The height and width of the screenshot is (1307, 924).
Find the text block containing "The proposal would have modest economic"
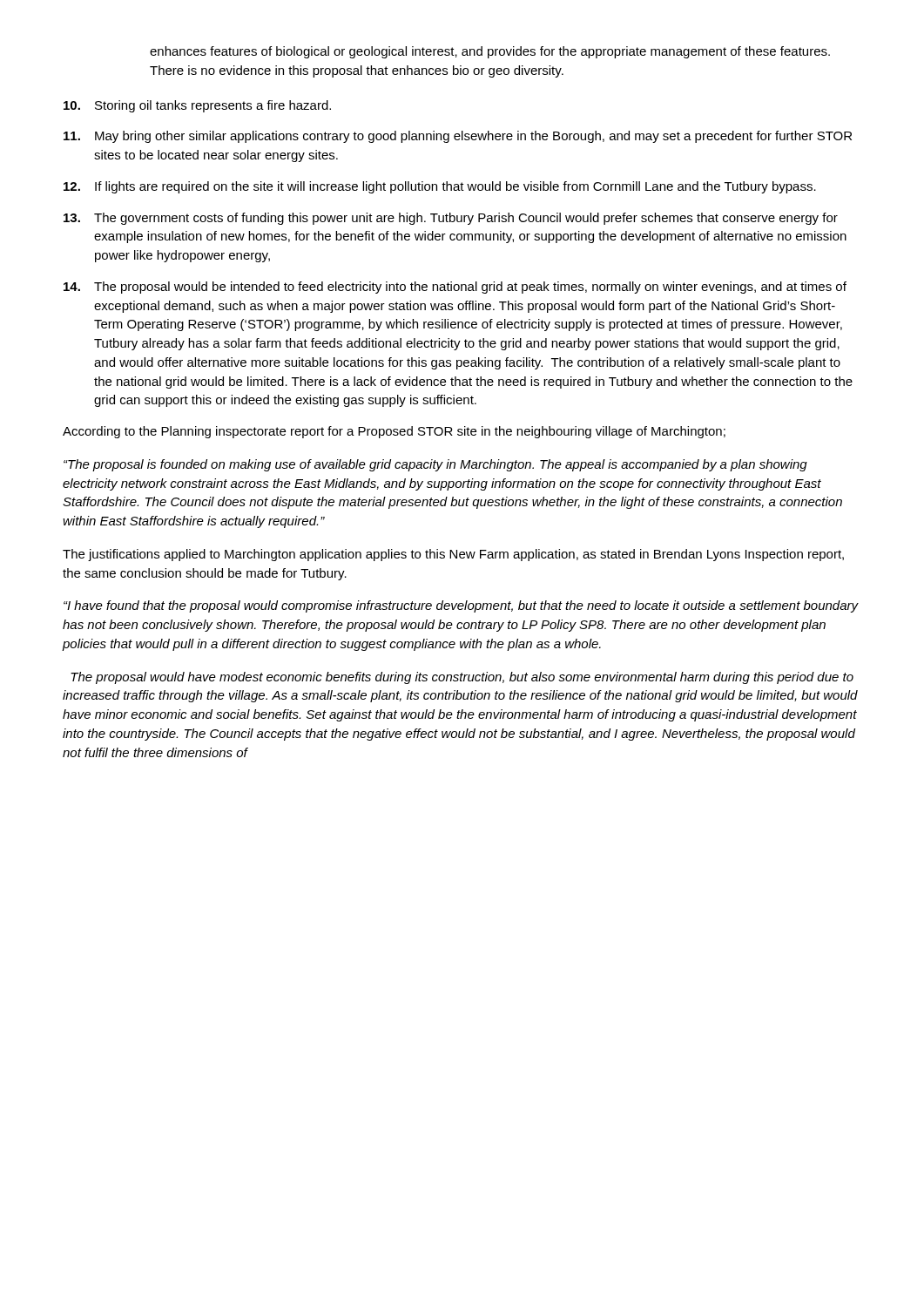pyautogui.click(x=460, y=714)
